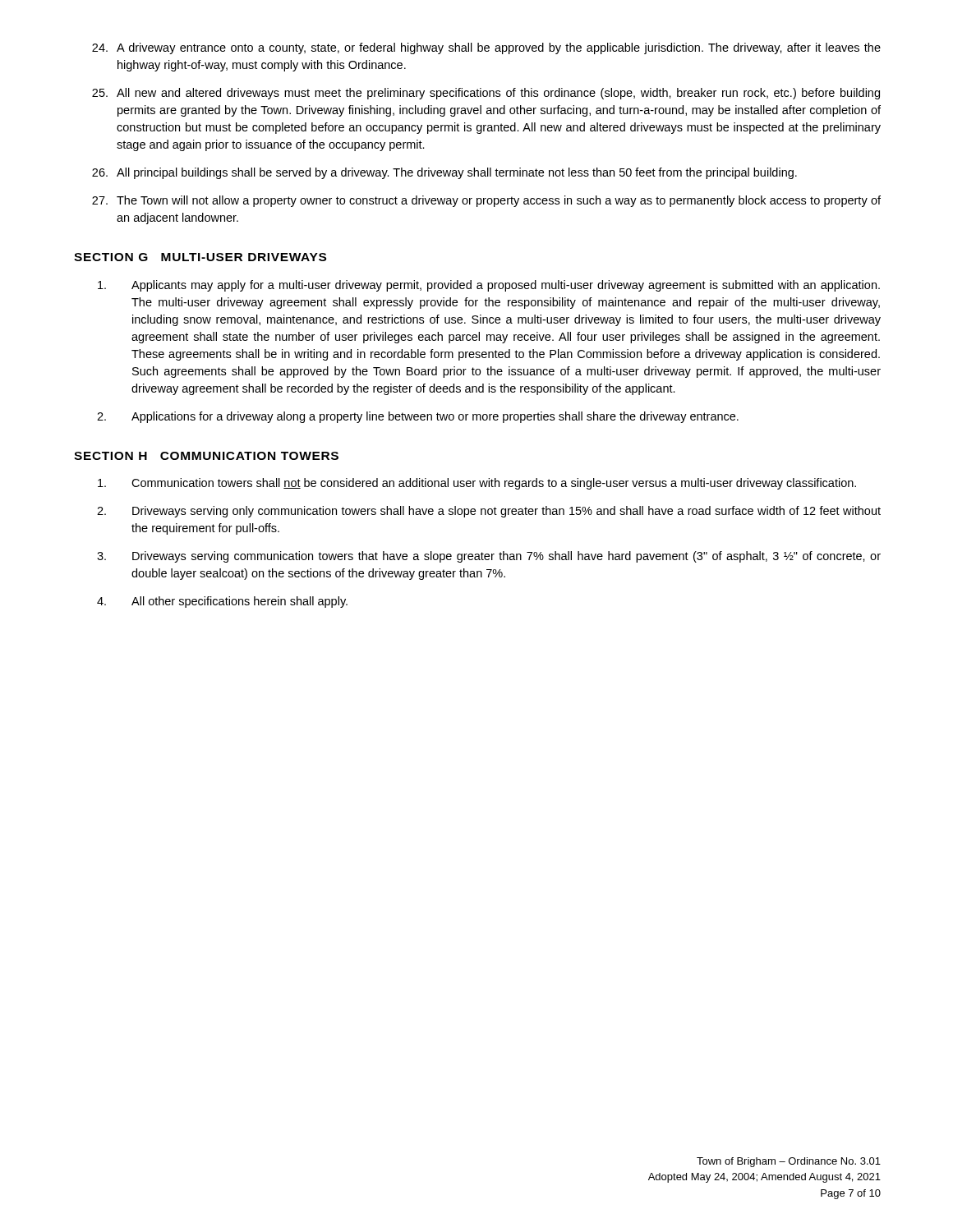
Task: Locate the section header containing "SECTION G MULTI-USER"
Action: pyautogui.click(x=201, y=257)
